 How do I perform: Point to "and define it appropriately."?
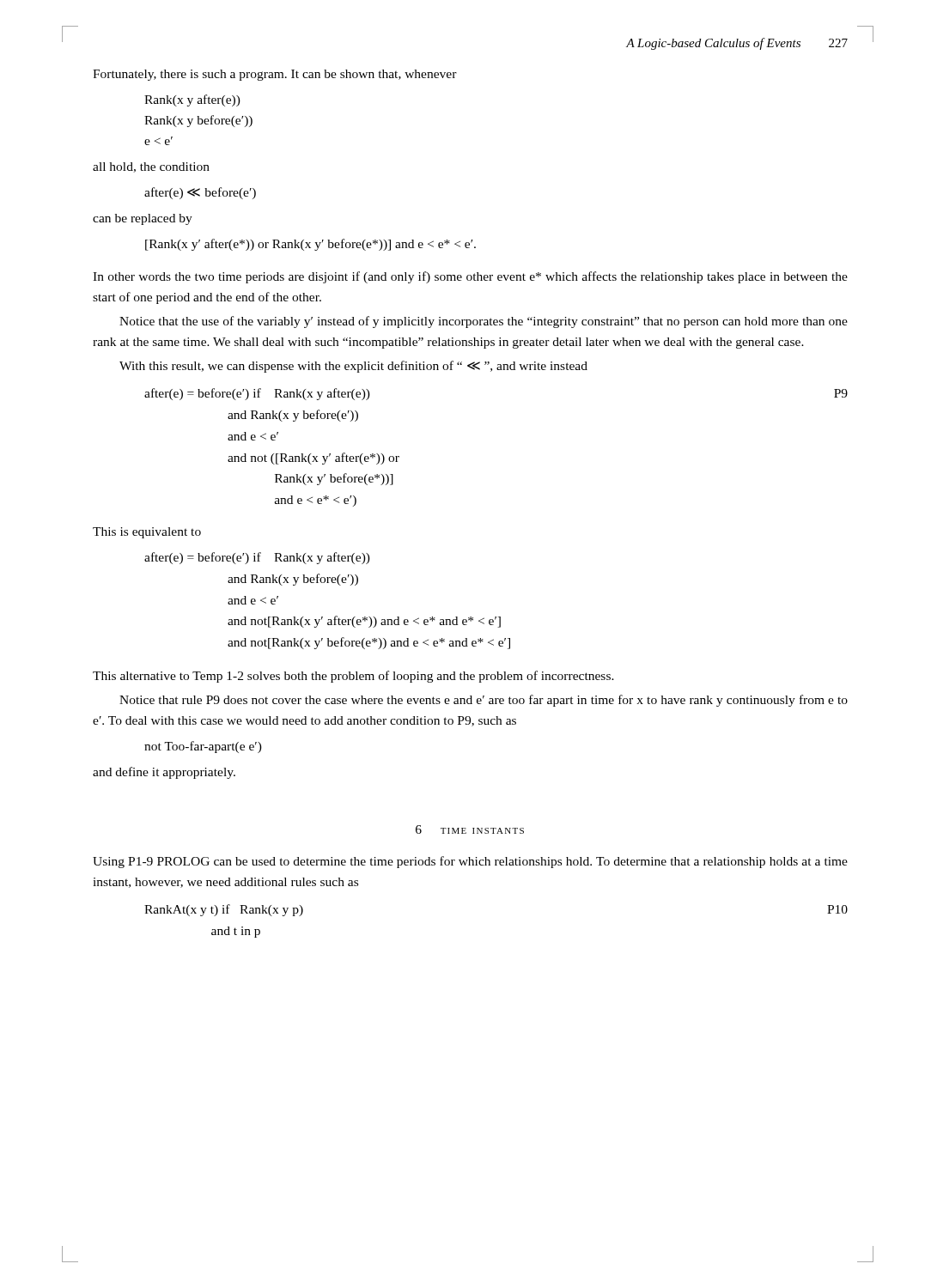click(164, 773)
